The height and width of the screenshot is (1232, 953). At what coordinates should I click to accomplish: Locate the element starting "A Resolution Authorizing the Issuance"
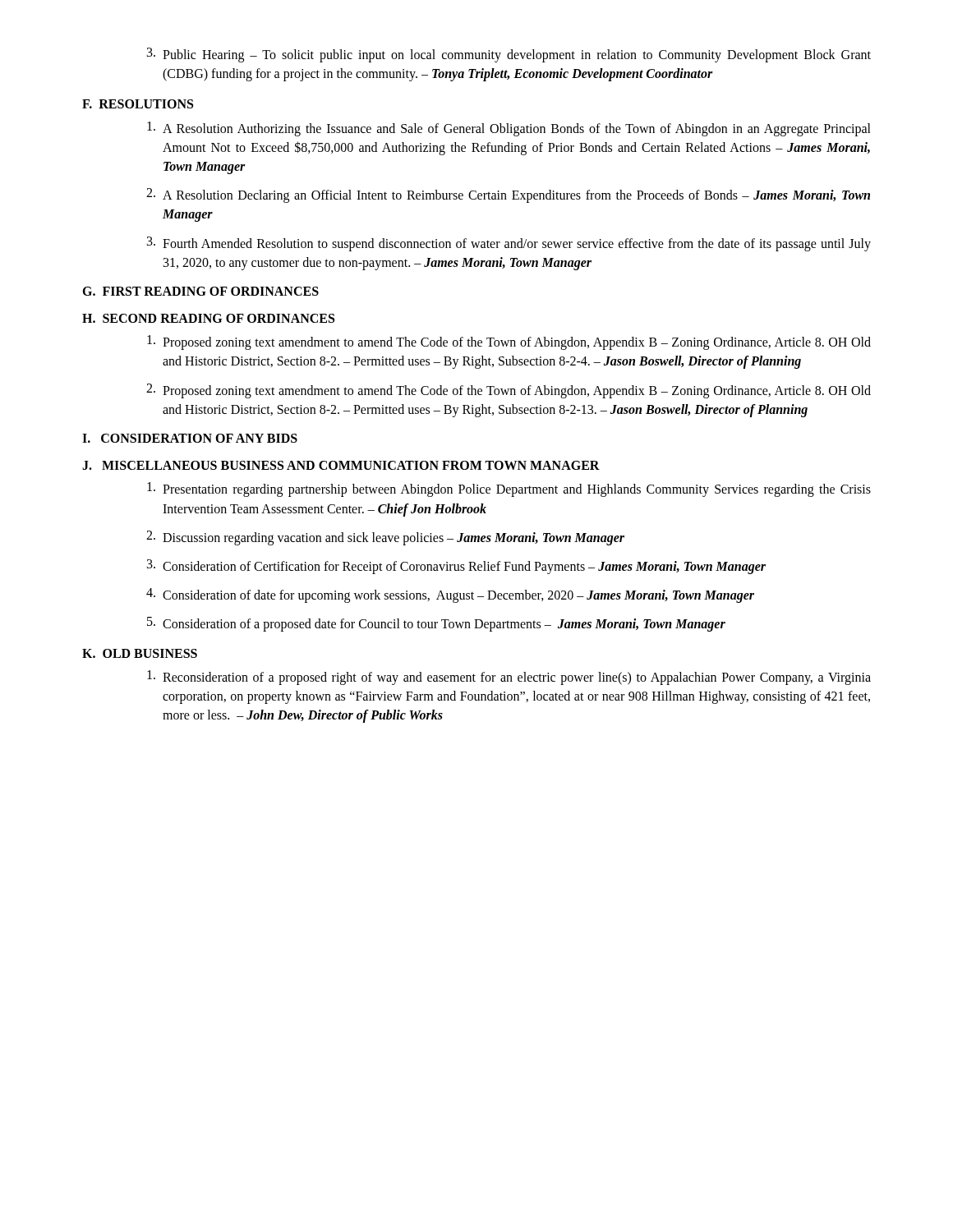[501, 147]
